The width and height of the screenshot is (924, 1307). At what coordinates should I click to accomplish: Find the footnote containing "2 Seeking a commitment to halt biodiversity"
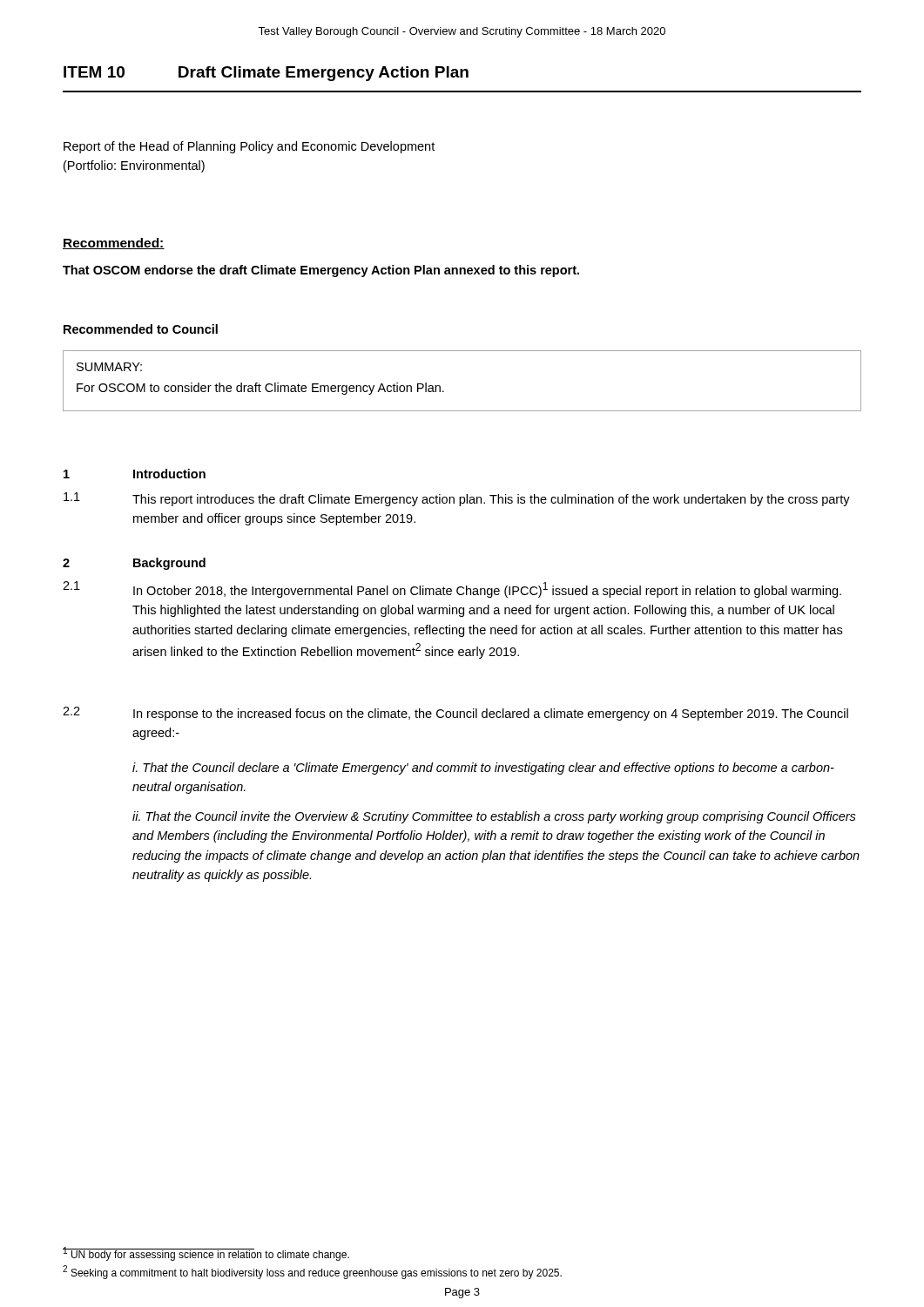[313, 1272]
